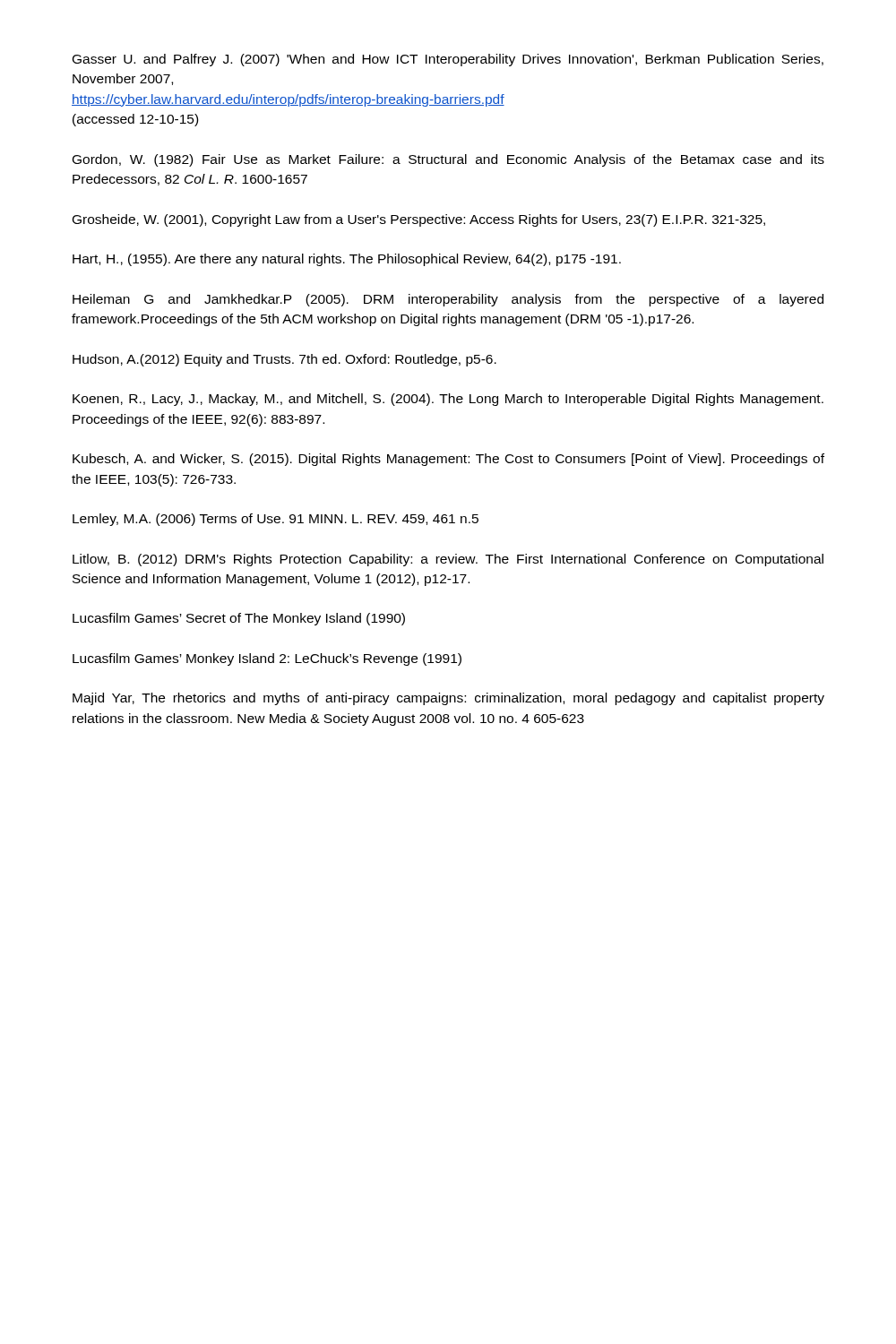Find the list item containing "Lucasfilm Games’ Monkey Island"
The image size is (896, 1344).
click(x=267, y=658)
